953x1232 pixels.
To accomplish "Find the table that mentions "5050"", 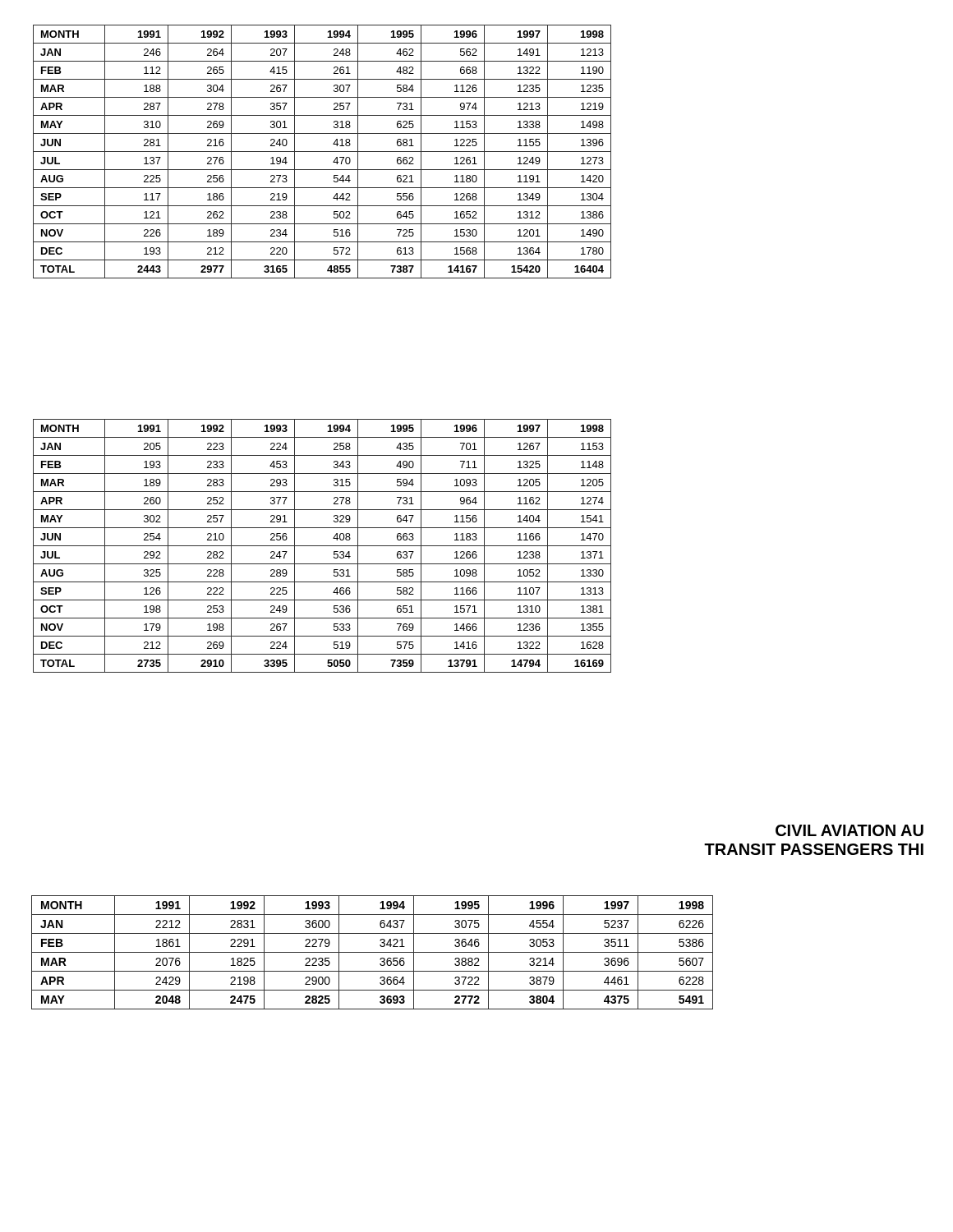I will pyautogui.click(x=322, y=546).
